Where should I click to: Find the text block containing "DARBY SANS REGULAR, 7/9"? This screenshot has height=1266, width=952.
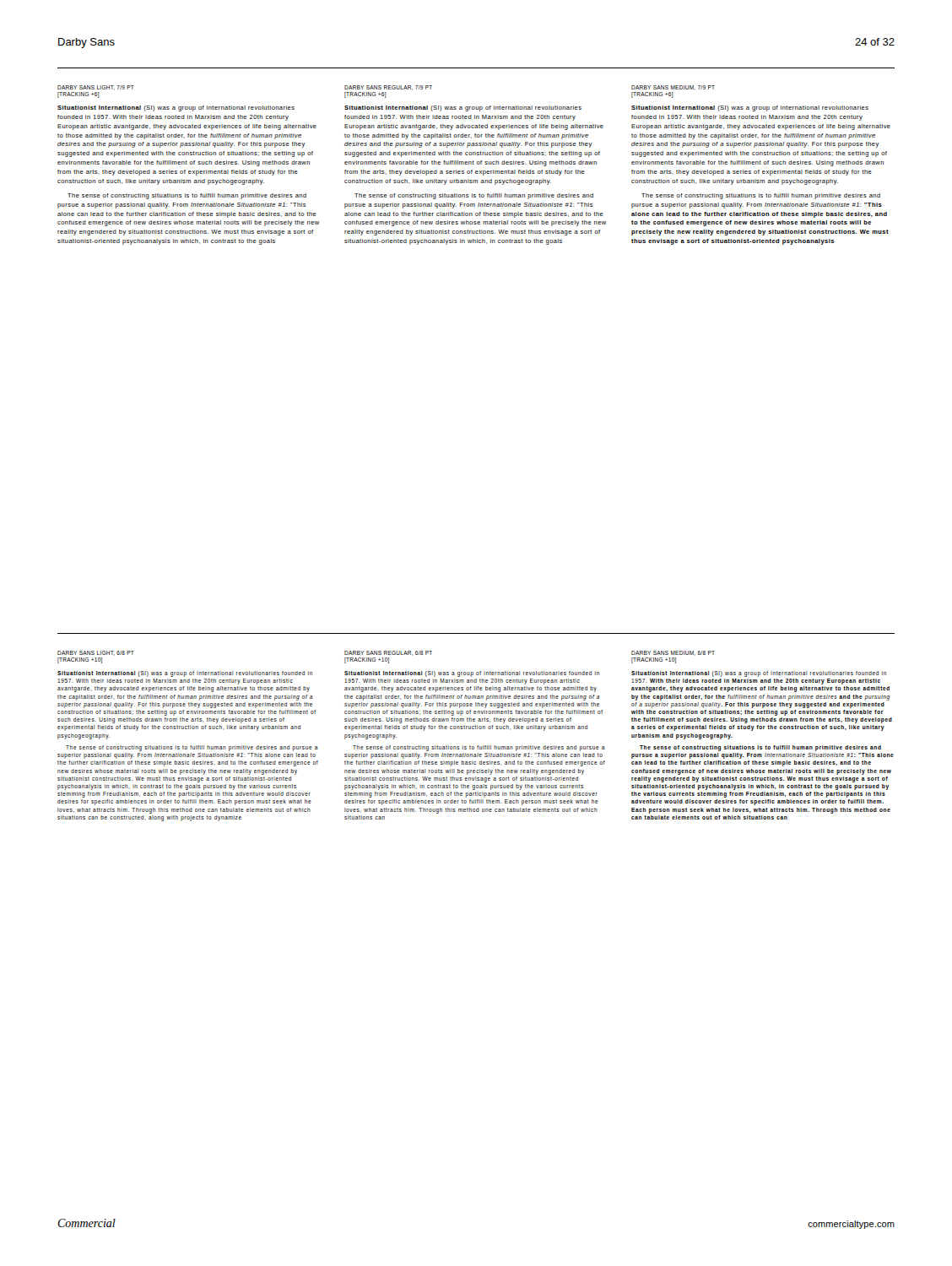pos(476,165)
